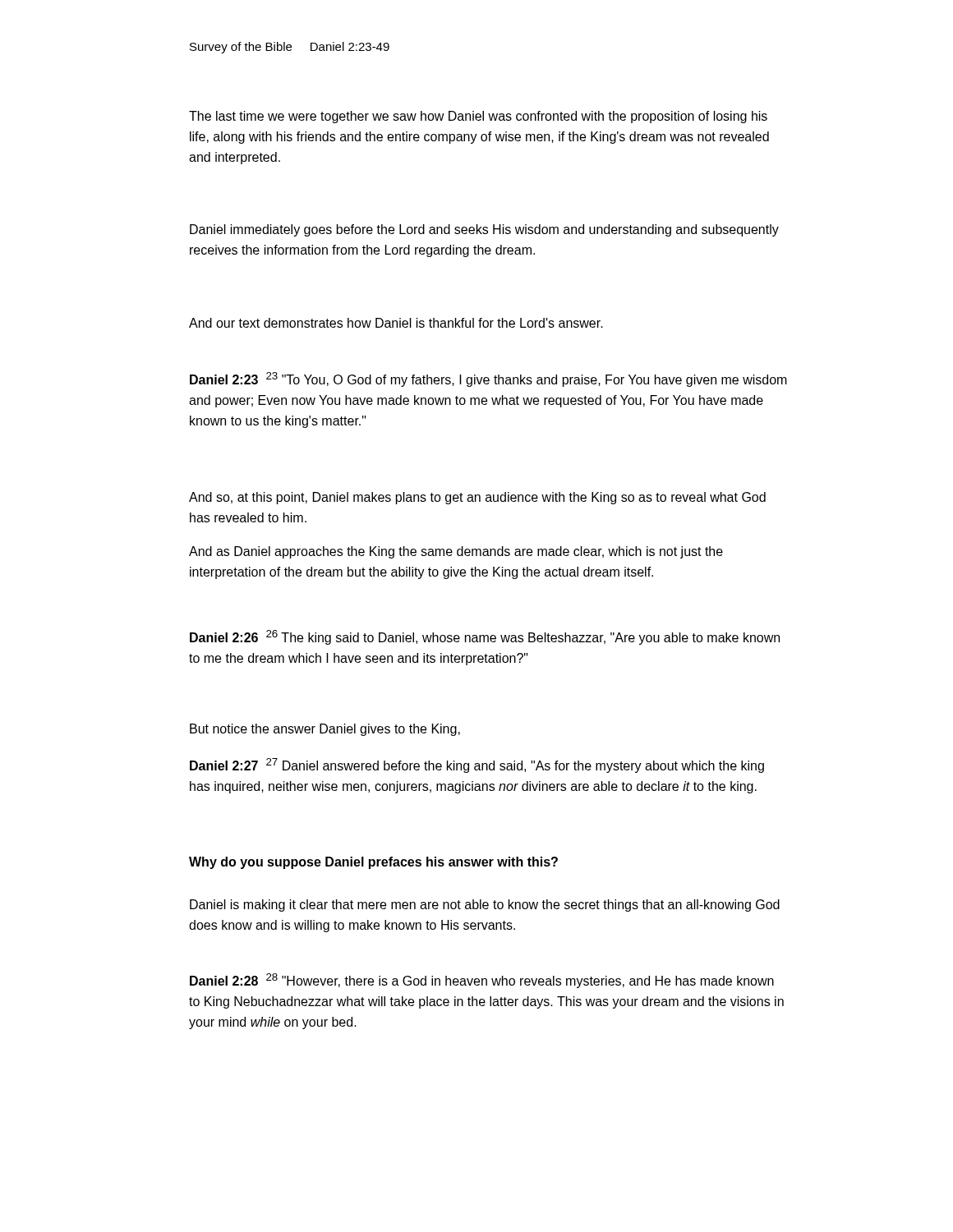Click the passage that begins "And our text demonstrates how Daniel is"

(x=396, y=323)
